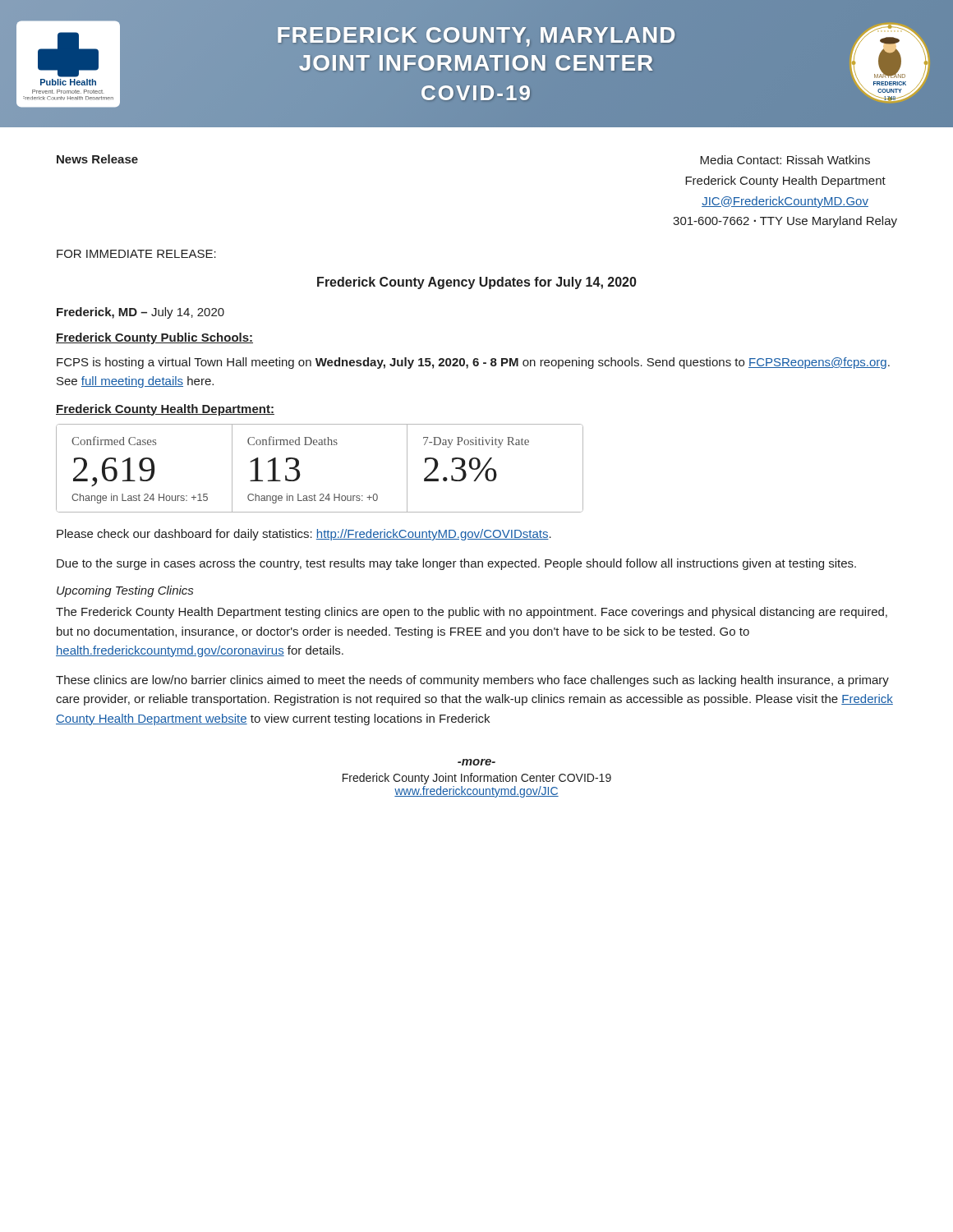Point to "News Release"
The width and height of the screenshot is (953, 1232).
(x=97, y=159)
